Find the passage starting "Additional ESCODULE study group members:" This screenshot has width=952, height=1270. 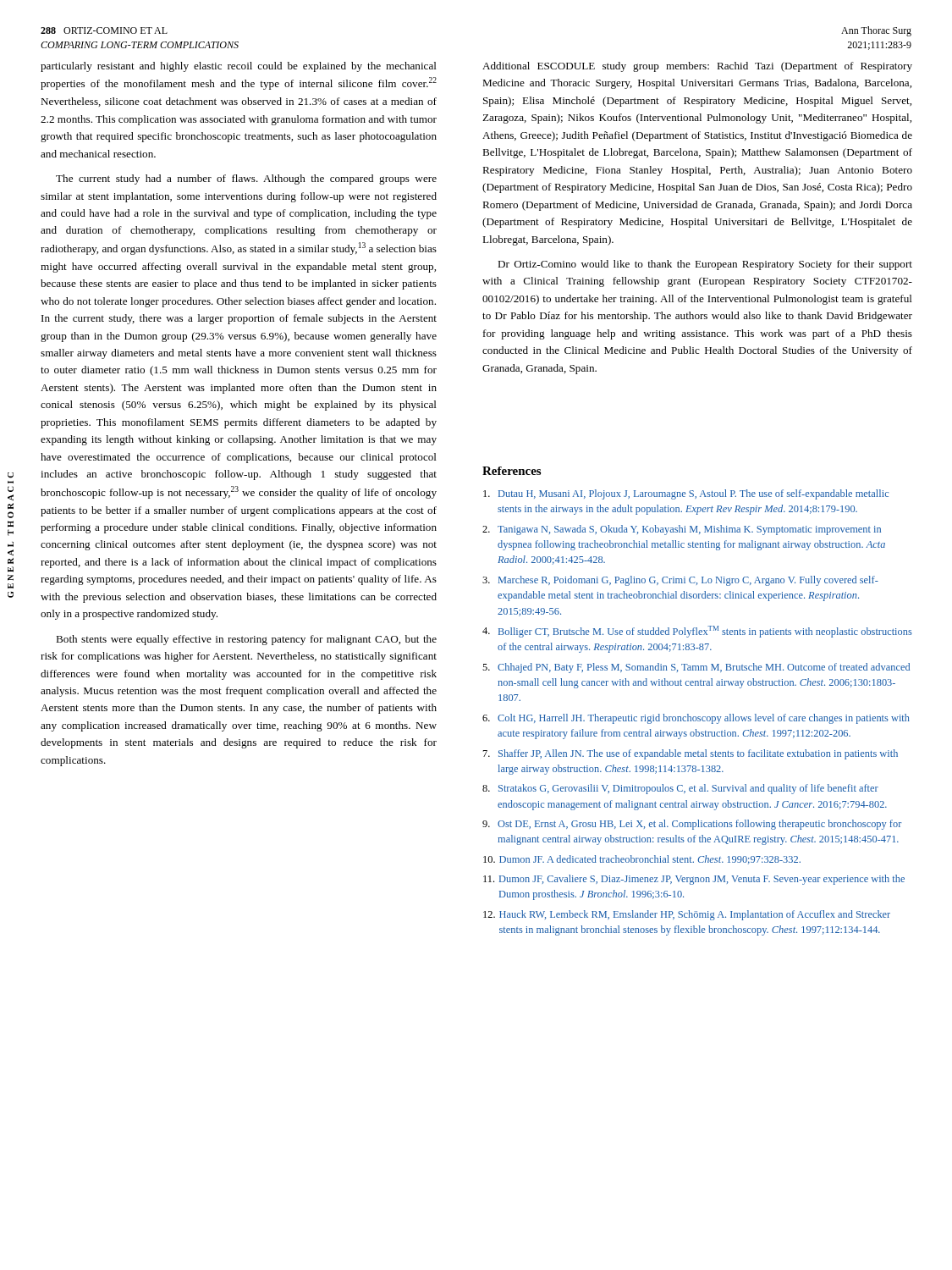point(697,217)
